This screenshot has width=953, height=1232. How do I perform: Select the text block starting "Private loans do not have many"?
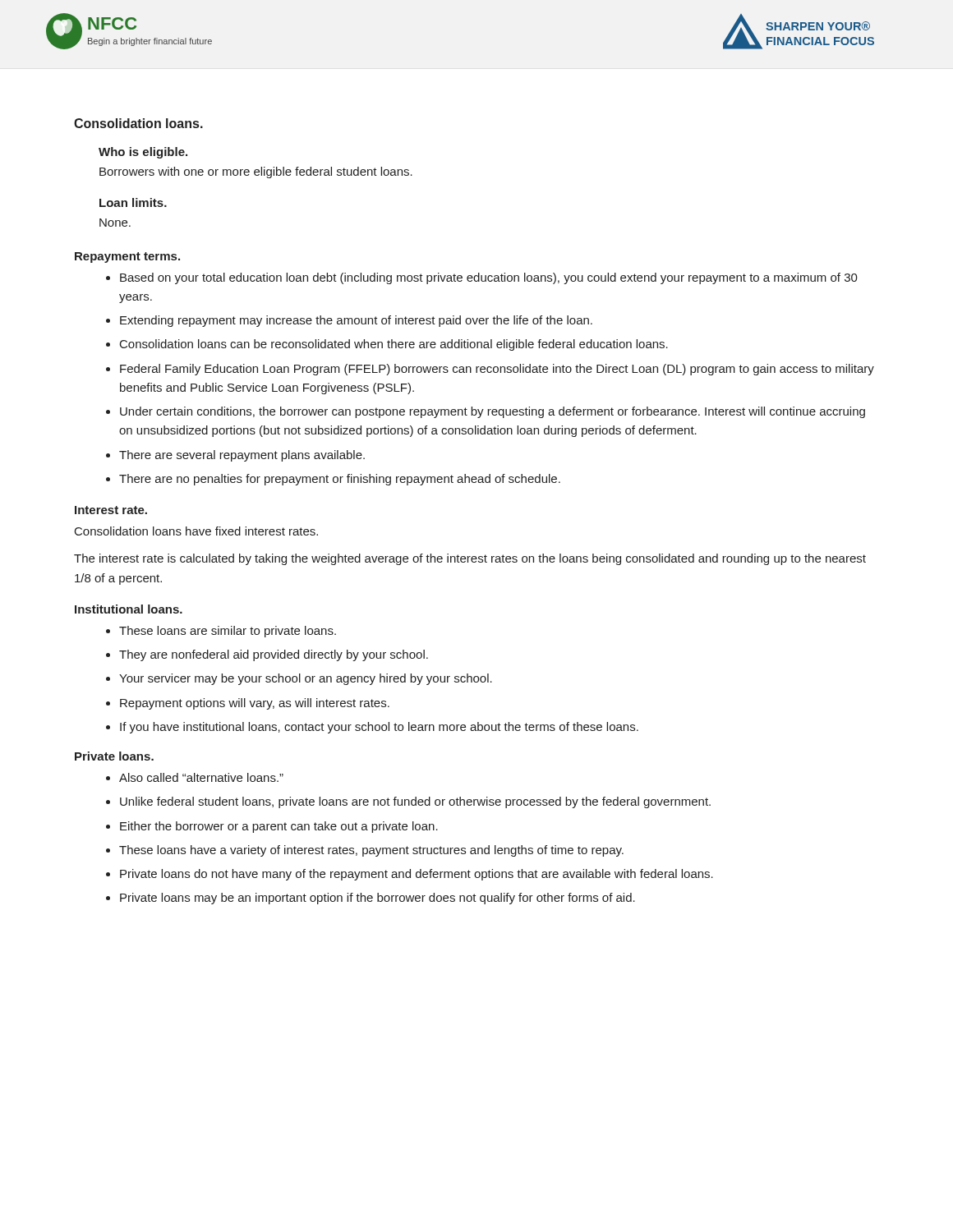416,873
